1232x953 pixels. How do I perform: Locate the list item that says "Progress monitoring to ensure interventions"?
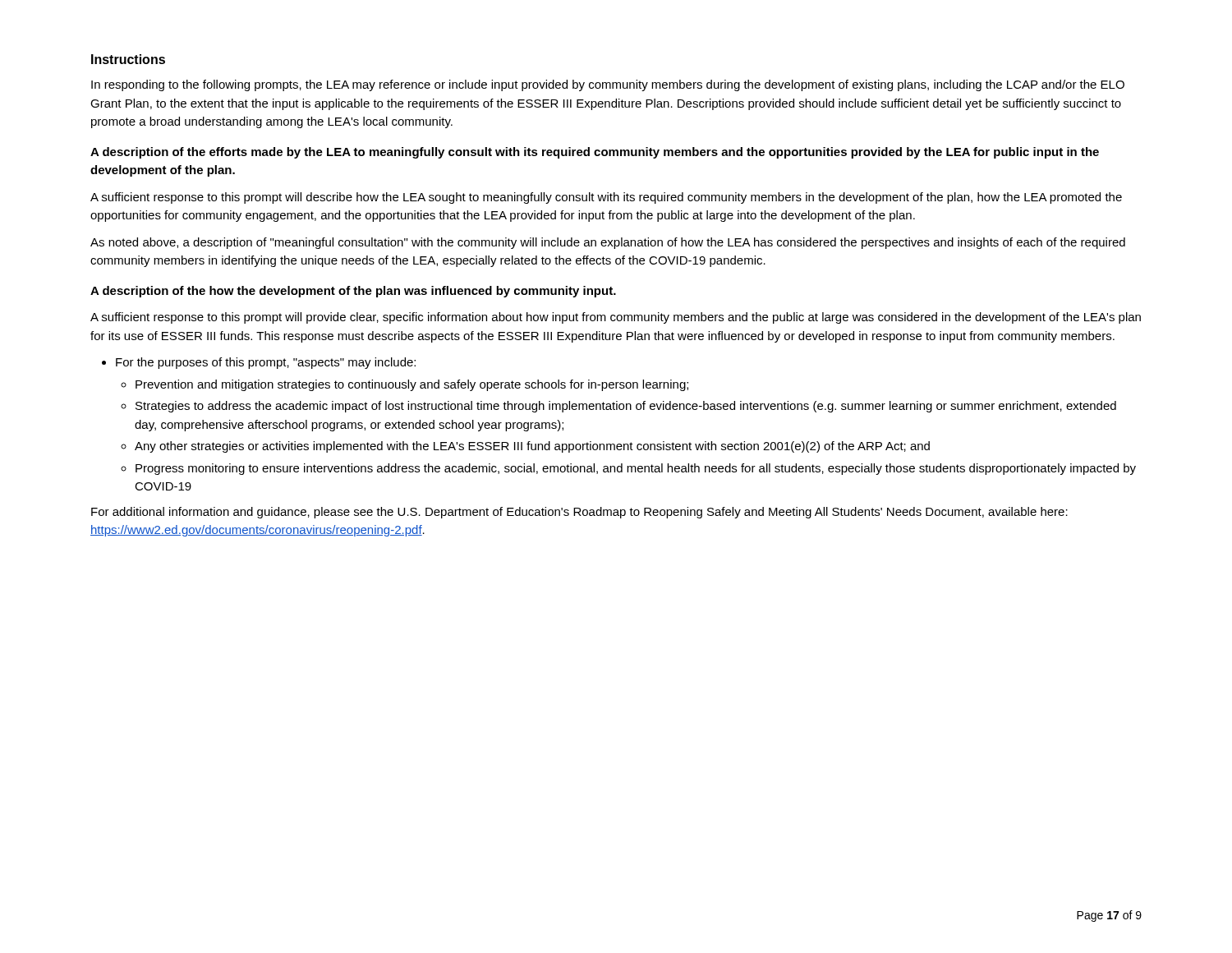(635, 477)
